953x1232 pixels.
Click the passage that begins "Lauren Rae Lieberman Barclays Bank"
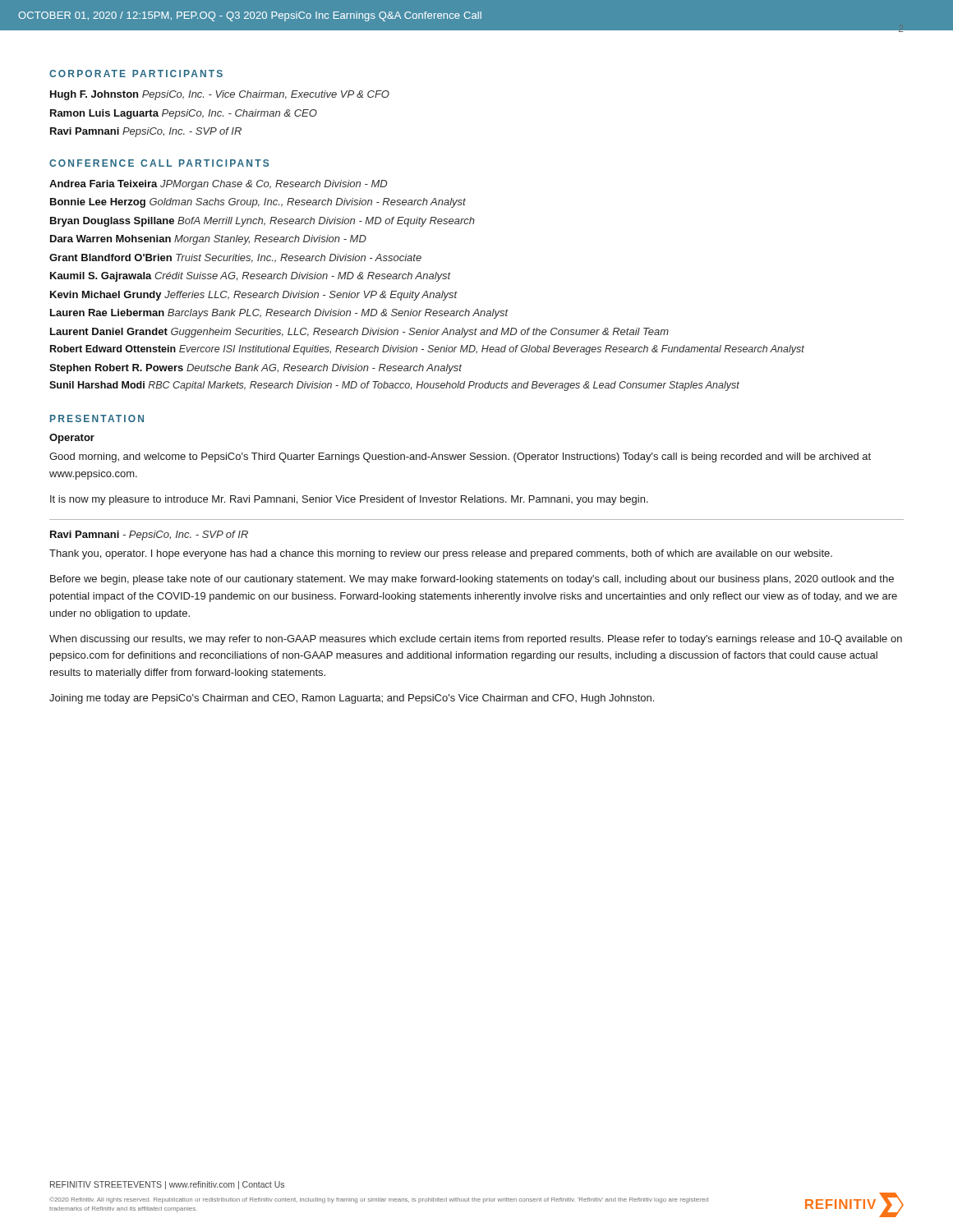pos(279,313)
